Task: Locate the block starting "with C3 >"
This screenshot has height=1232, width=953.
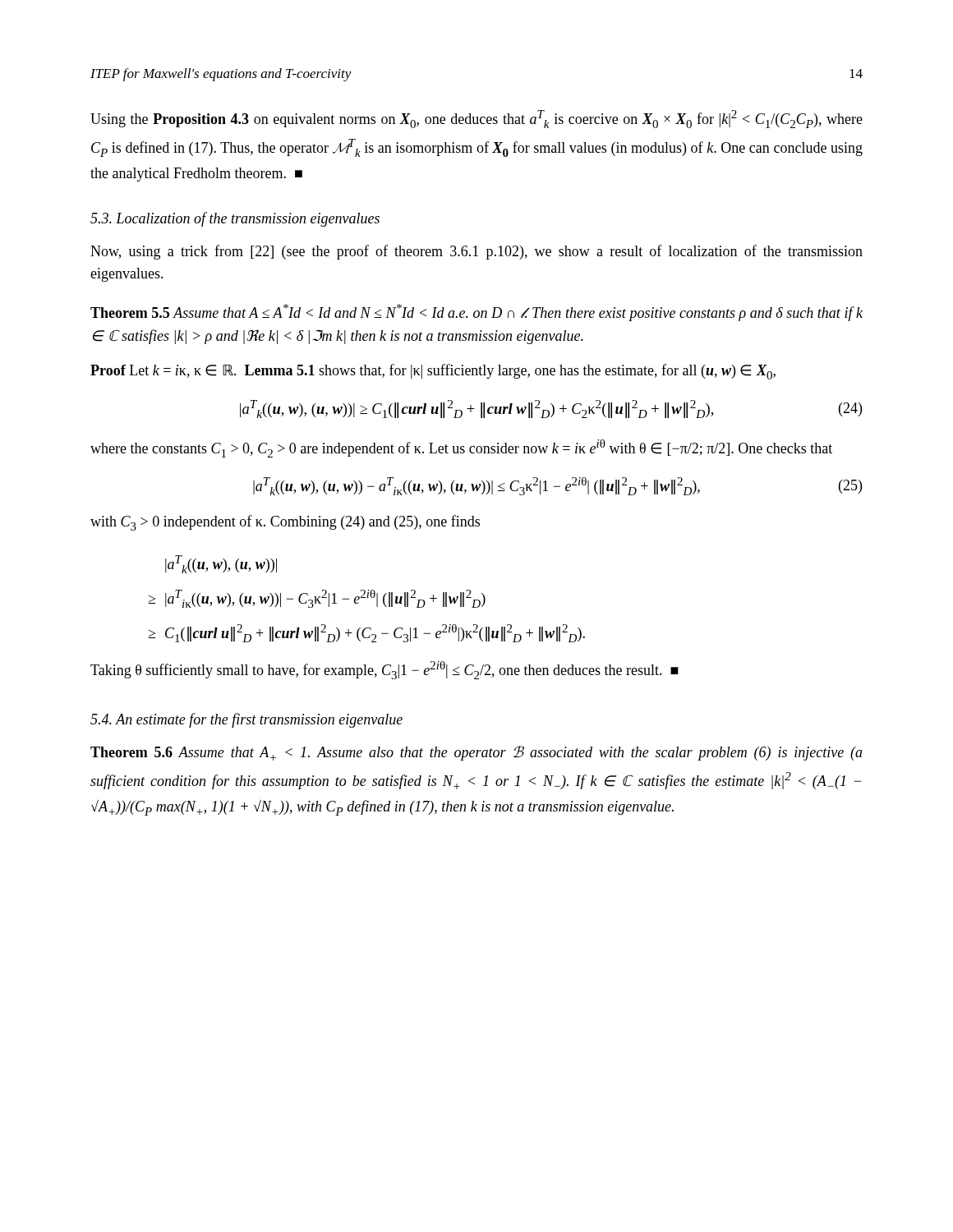Action: tap(476, 524)
